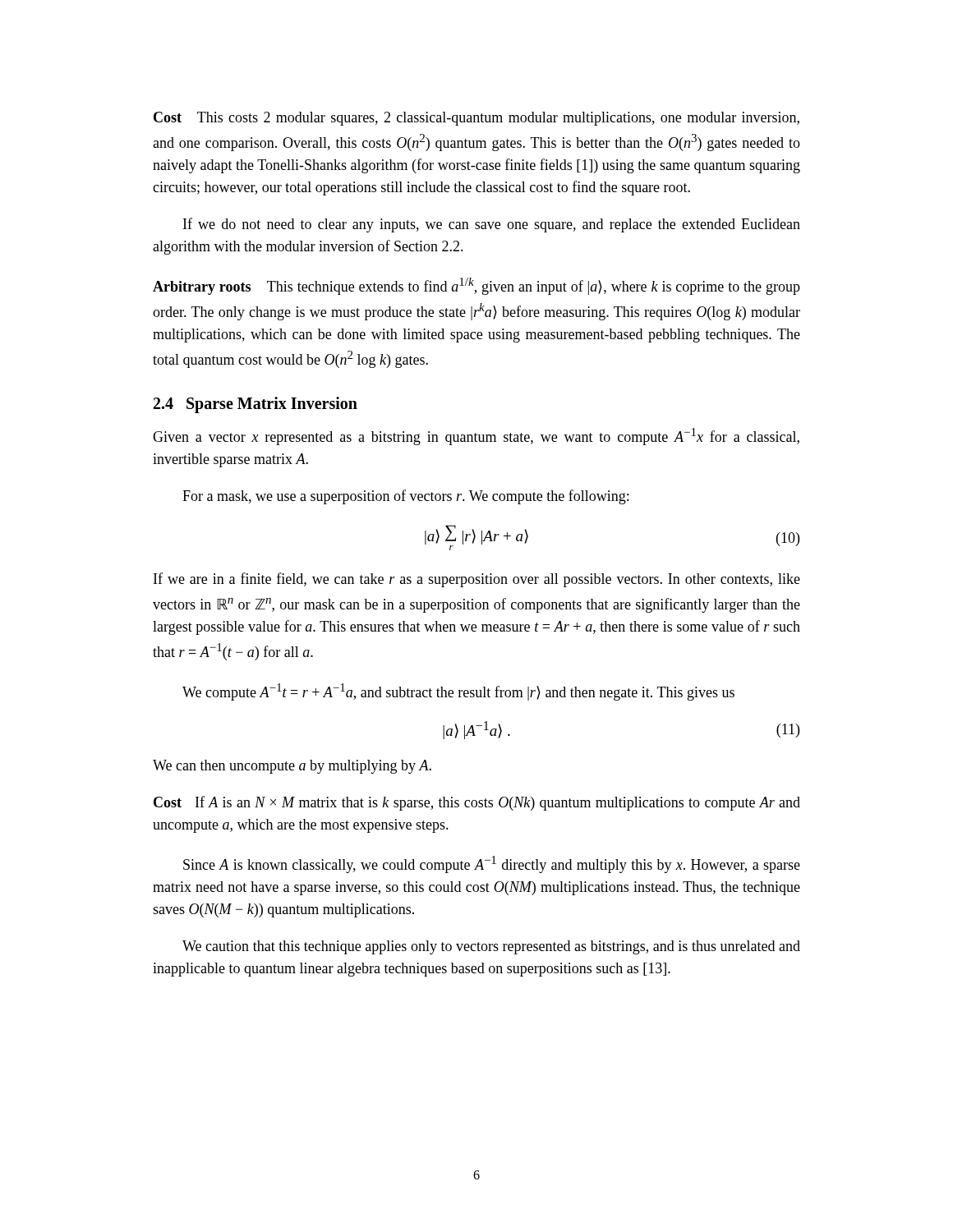953x1232 pixels.
Task: Locate the text block with the text "Since A is"
Action: [x=476, y=886]
